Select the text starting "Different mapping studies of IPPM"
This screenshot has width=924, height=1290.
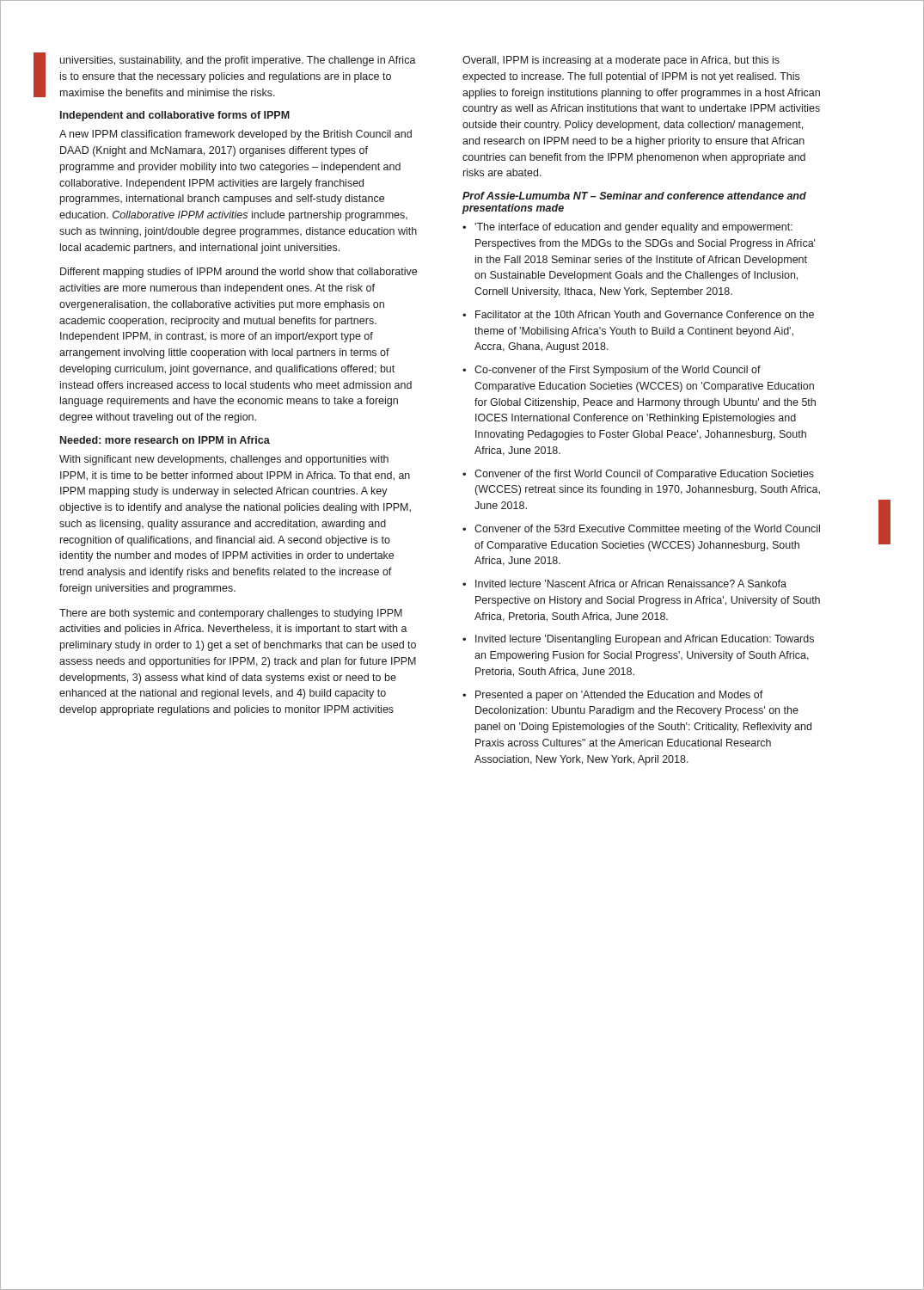(x=238, y=345)
